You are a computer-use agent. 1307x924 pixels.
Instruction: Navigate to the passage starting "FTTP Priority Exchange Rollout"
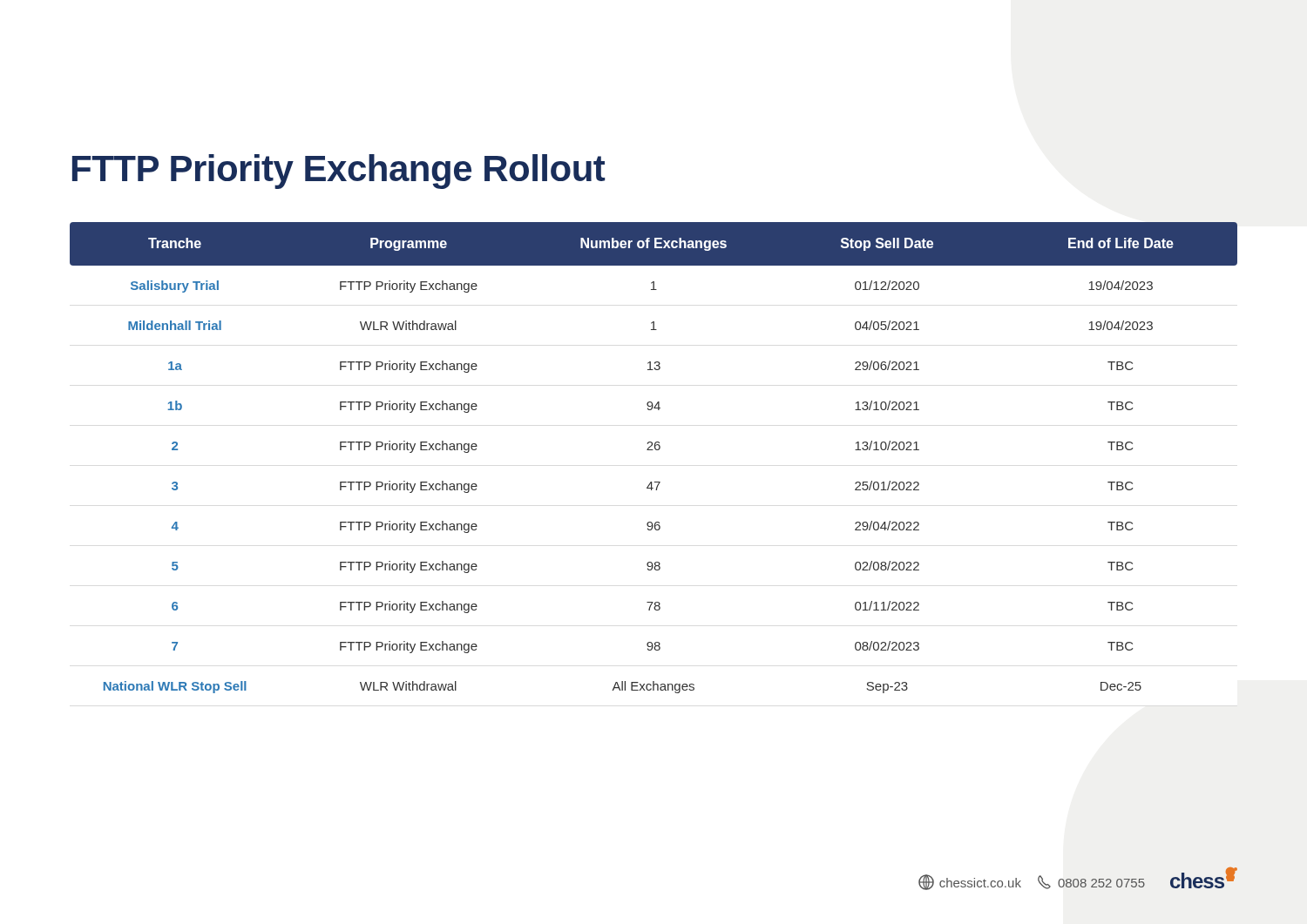[x=337, y=168]
